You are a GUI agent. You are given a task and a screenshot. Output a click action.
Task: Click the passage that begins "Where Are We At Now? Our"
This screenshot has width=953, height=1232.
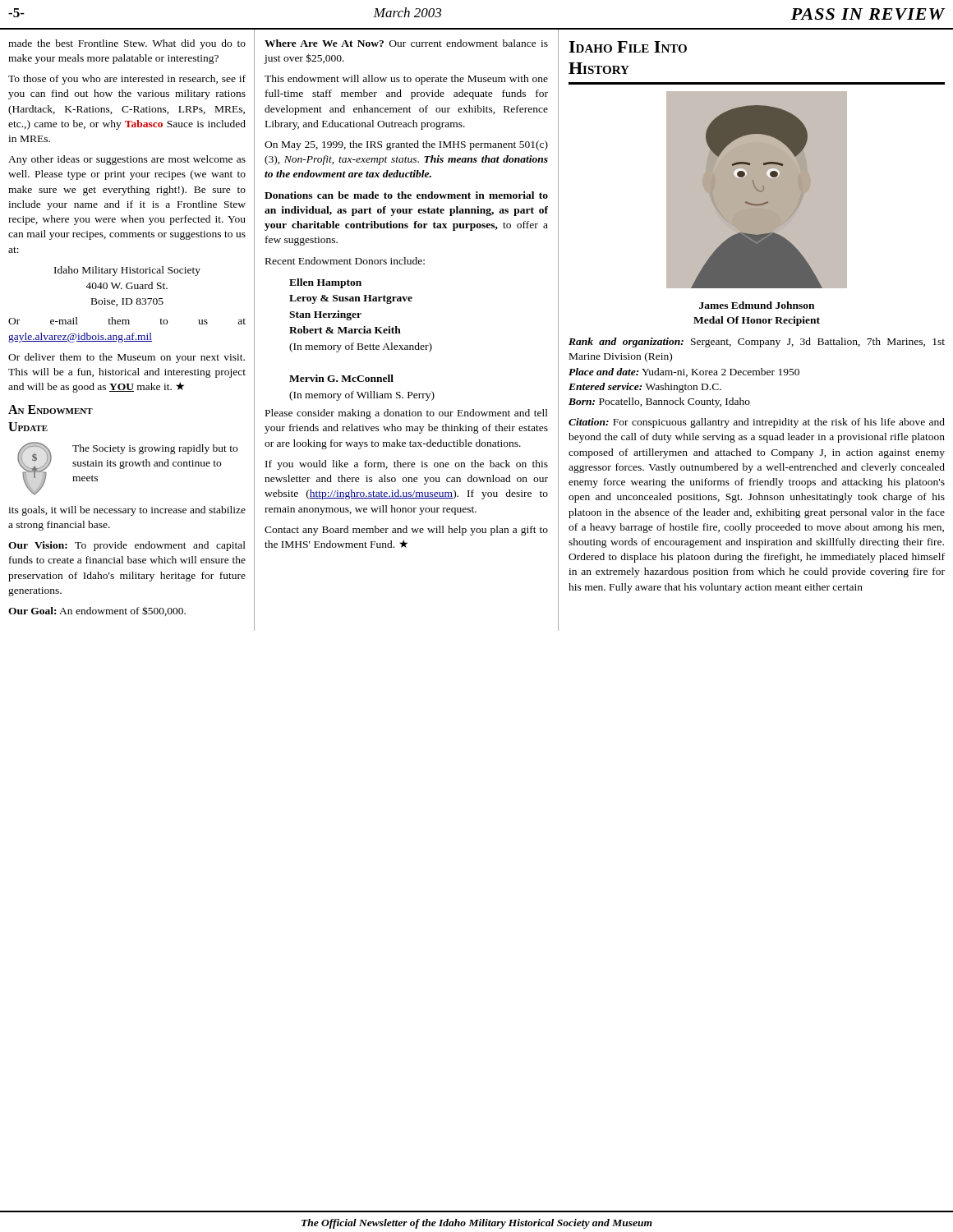[x=406, y=51]
